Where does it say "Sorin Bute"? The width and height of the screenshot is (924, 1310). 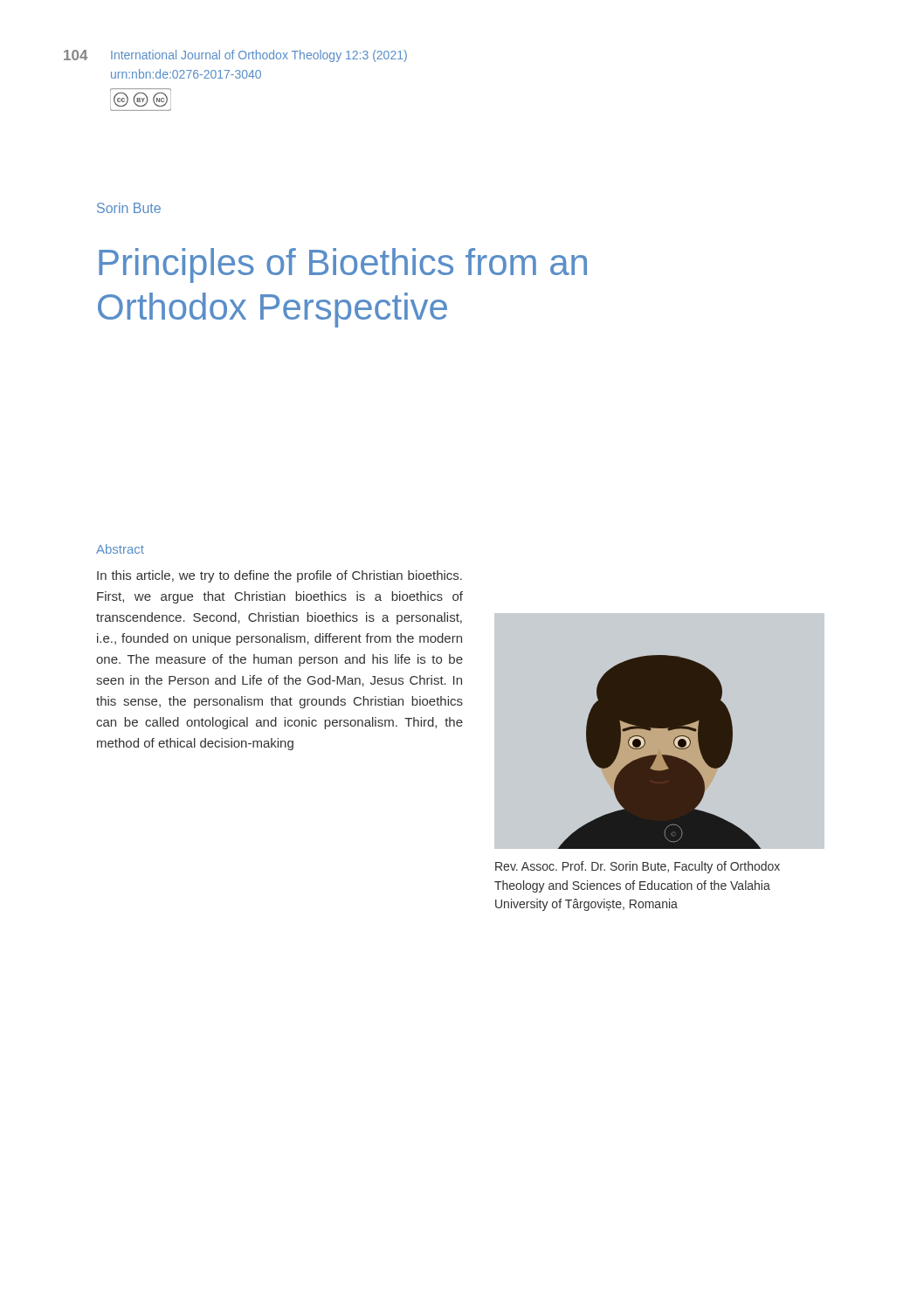(129, 208)
